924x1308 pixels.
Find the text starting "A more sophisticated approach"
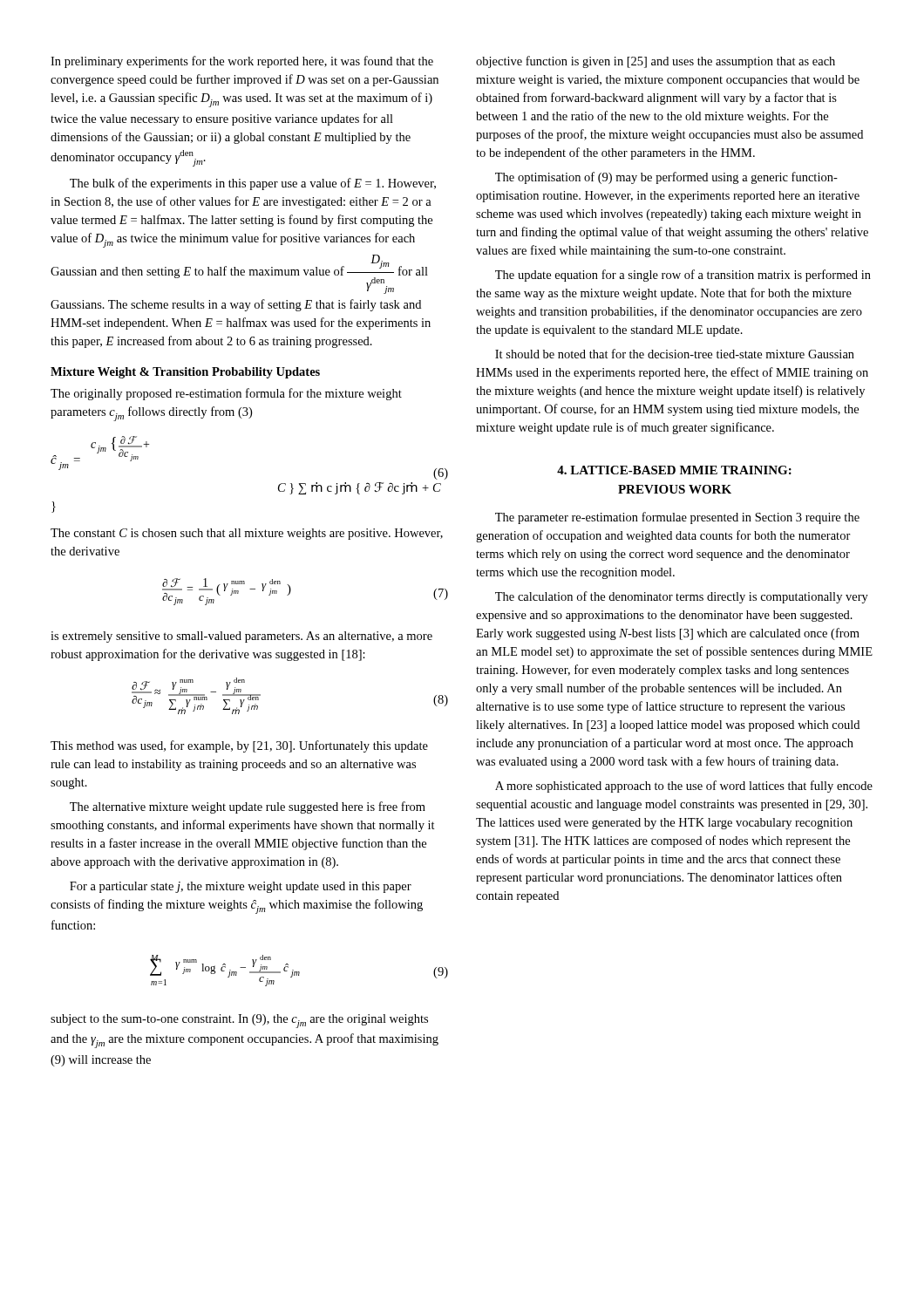click(x=675, y=841)
